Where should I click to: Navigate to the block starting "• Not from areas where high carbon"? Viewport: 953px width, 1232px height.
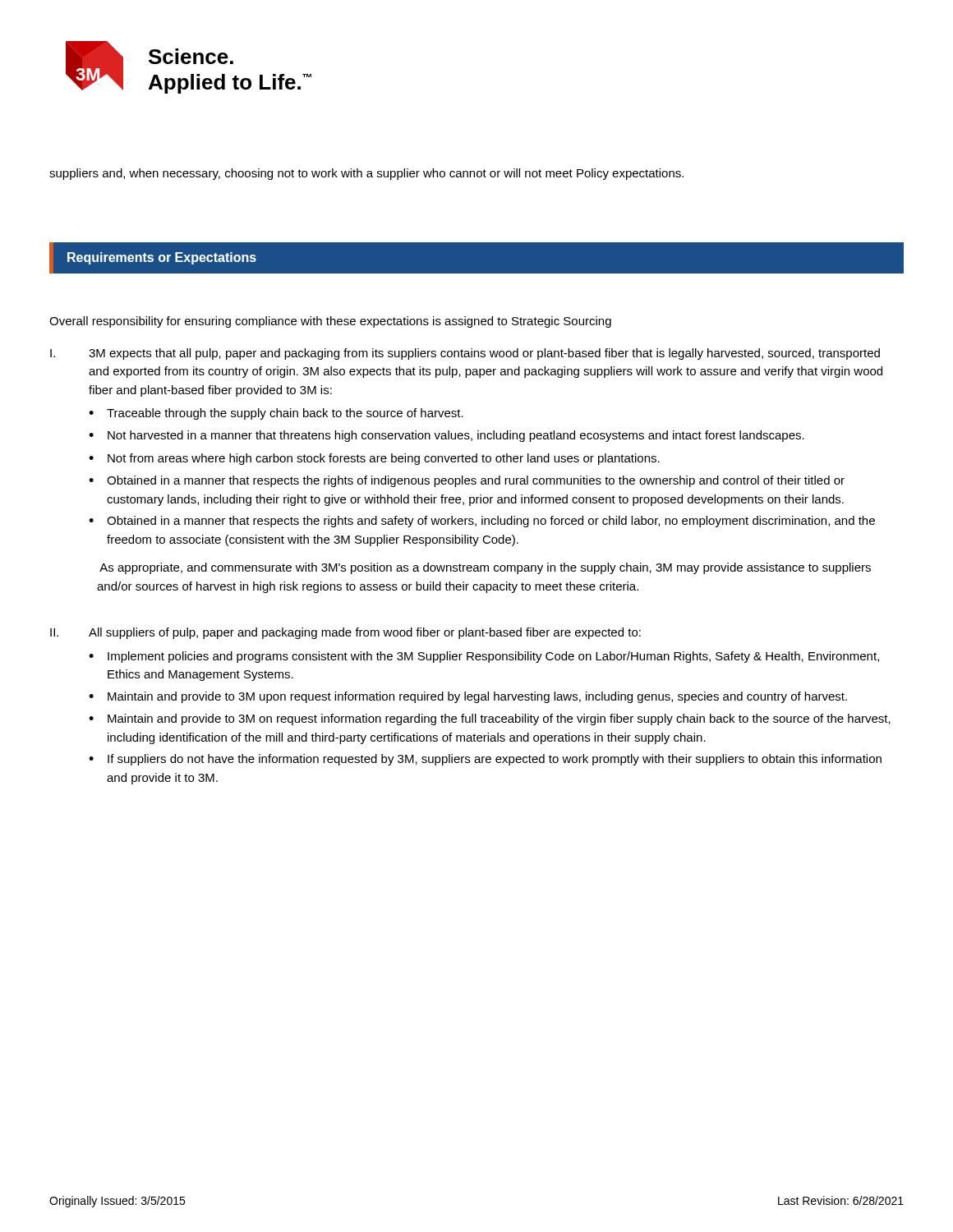point(496,459)
